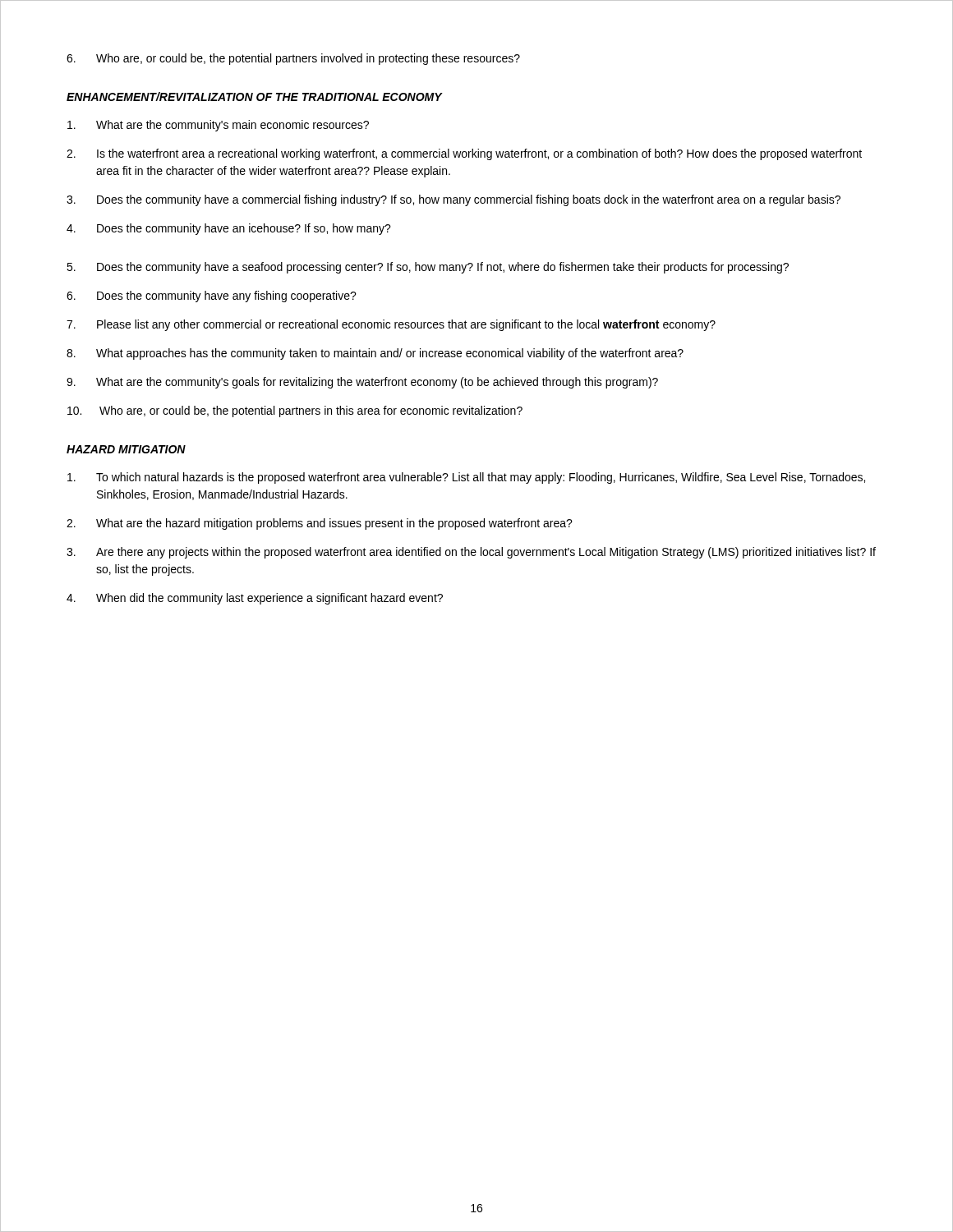
Task: Click on the passage starting "7. Please list any"
Action: 476,325
